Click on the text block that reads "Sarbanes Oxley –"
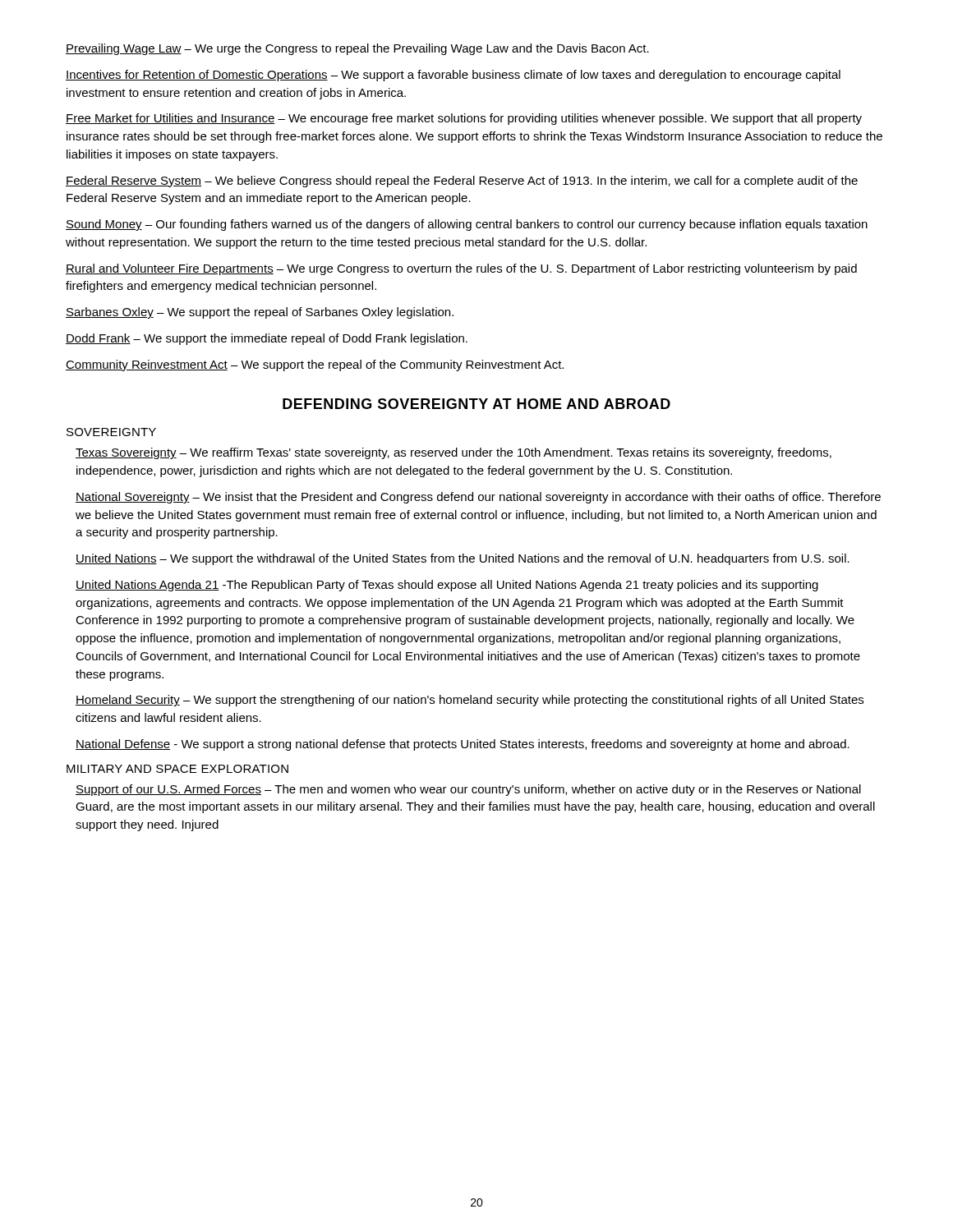 pyautogui.click(x=260, y=312)
